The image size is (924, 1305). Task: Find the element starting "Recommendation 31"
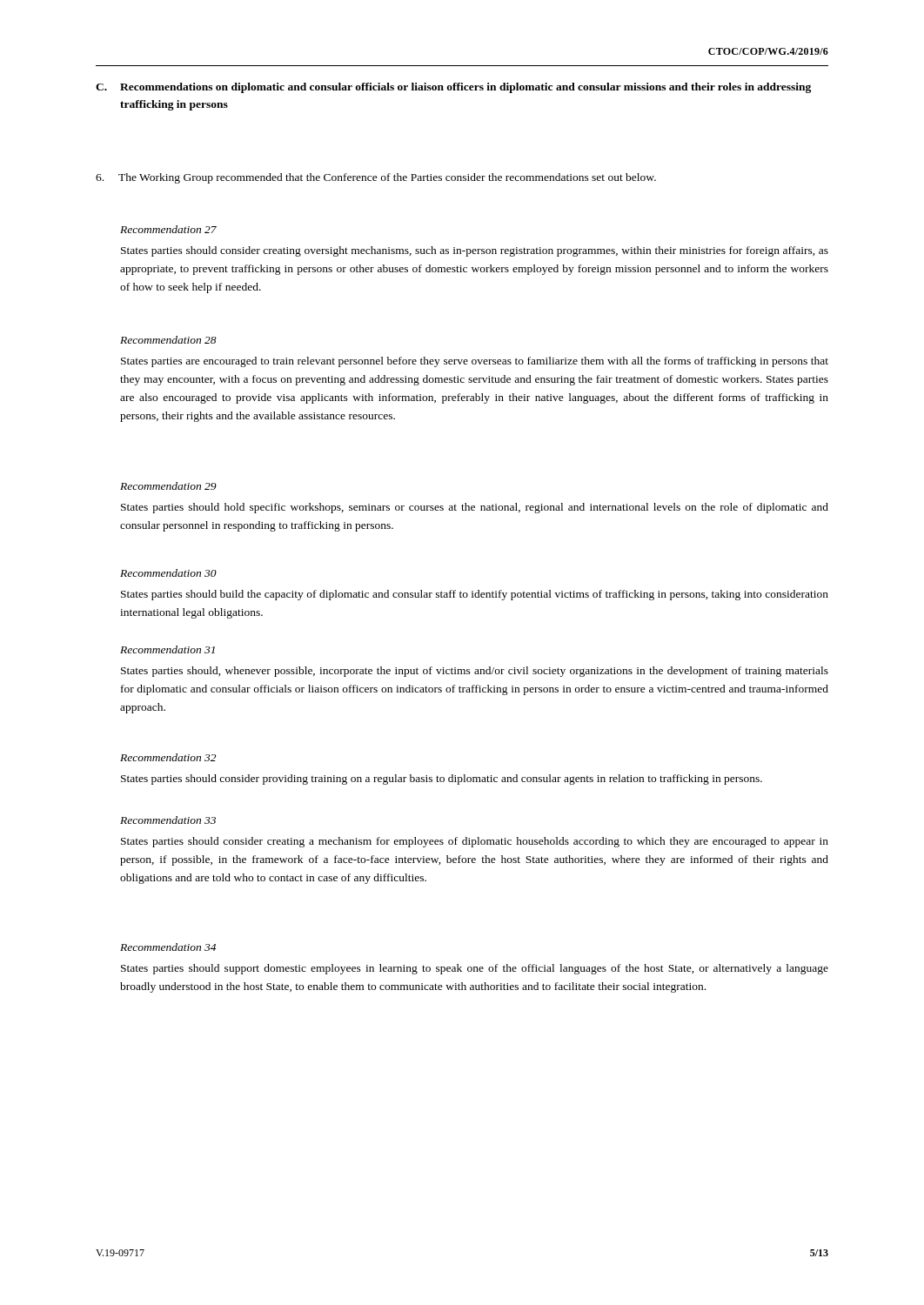(168, 649)
